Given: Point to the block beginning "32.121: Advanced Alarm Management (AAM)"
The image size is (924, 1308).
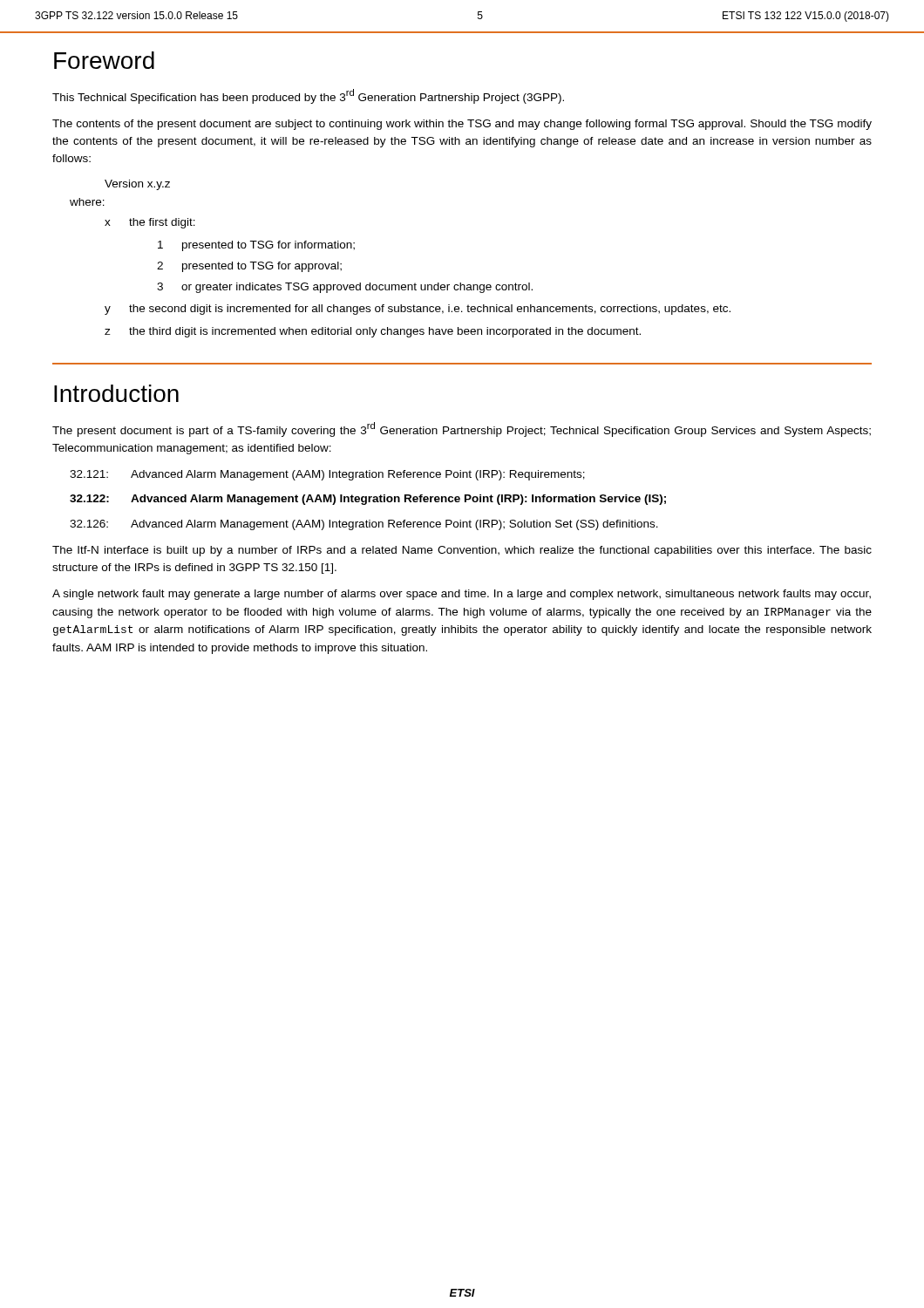Looking at the screenshot, I should tap(328, 474).
